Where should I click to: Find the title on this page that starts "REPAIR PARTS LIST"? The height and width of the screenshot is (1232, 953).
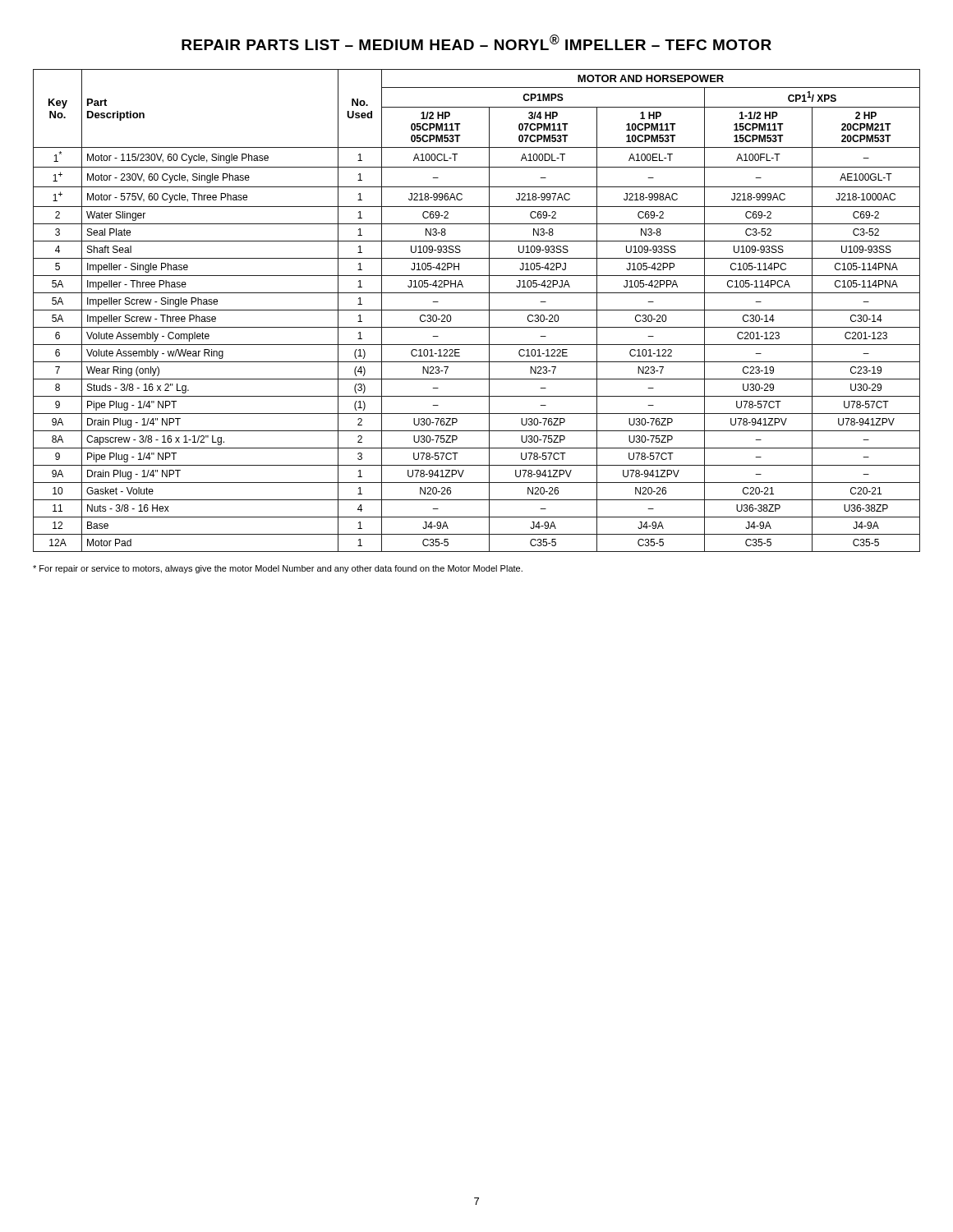click(x=476, y=43)
